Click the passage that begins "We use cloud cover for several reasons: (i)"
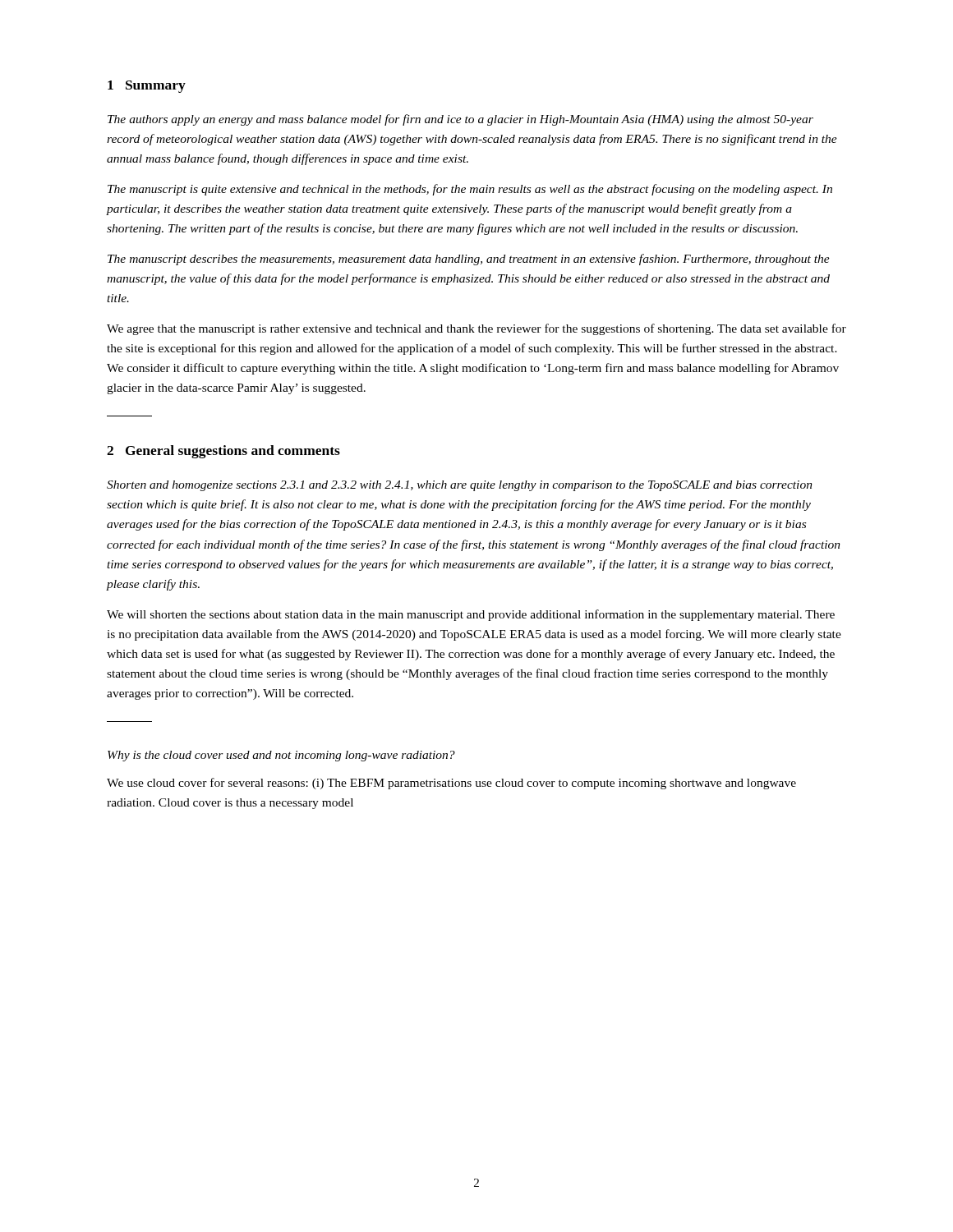 (451, 792)
